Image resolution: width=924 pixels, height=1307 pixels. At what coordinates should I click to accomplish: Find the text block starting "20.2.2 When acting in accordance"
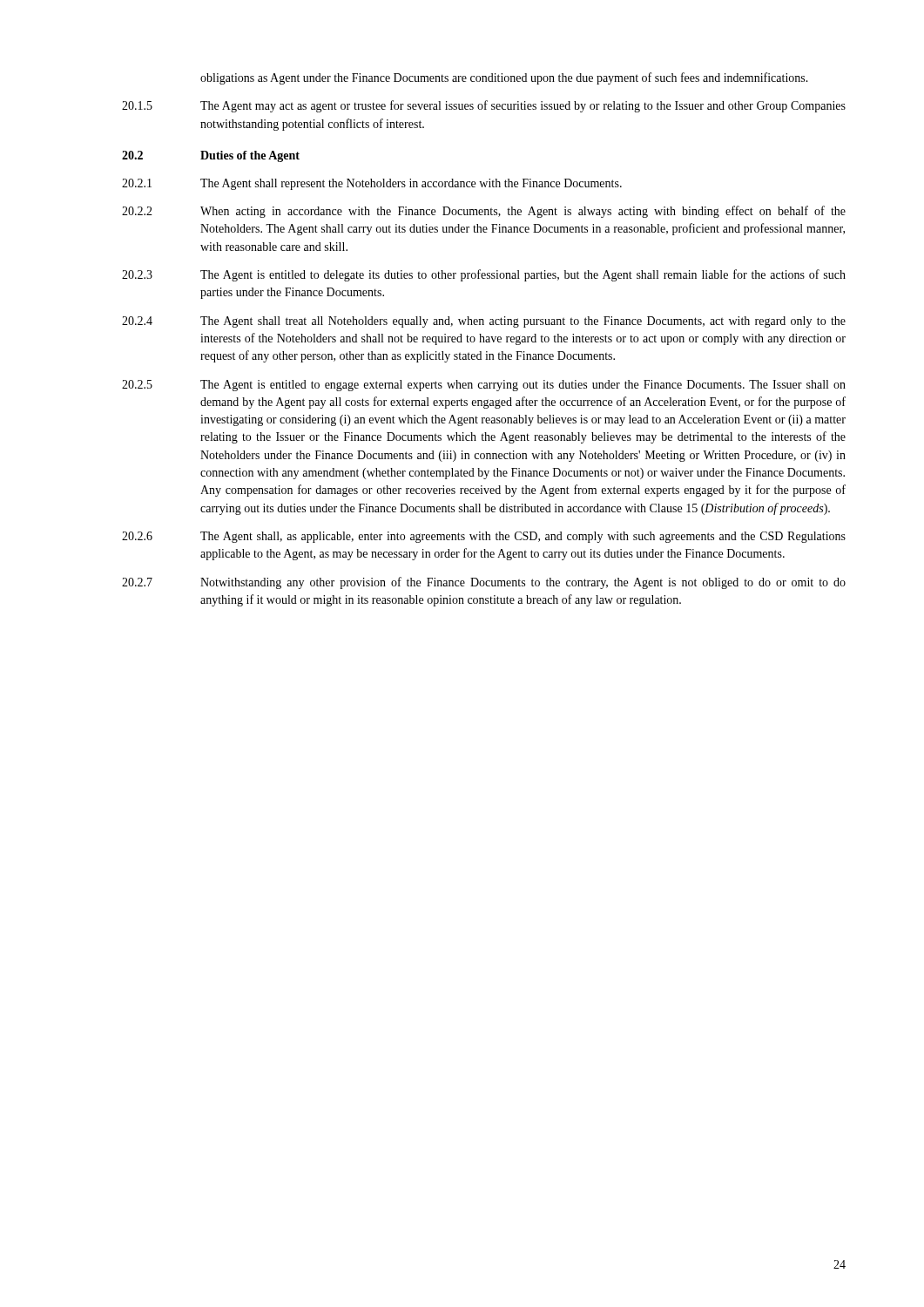tap(484, 230)
